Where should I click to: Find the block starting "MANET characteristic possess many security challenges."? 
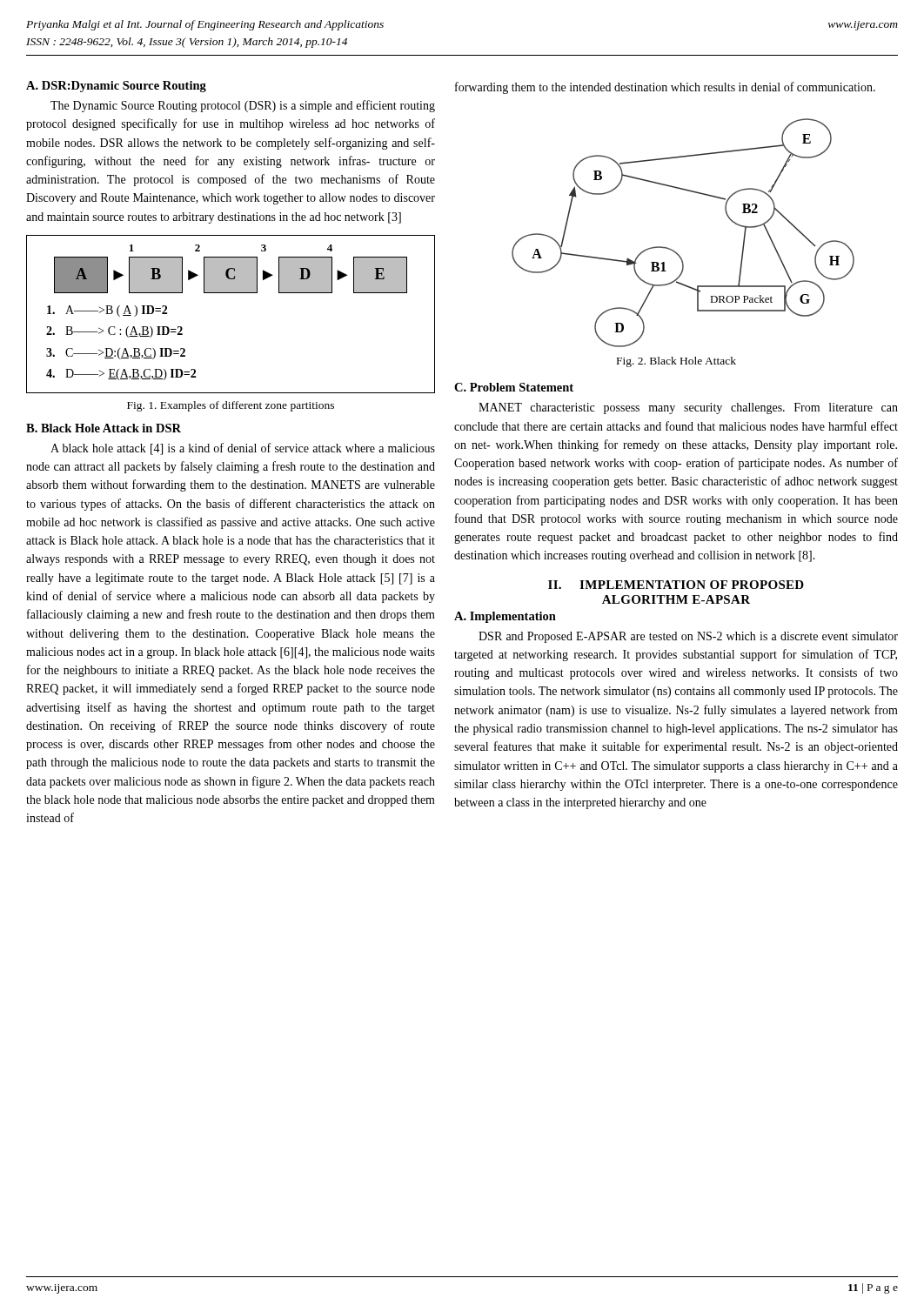[x=676, y=482]
